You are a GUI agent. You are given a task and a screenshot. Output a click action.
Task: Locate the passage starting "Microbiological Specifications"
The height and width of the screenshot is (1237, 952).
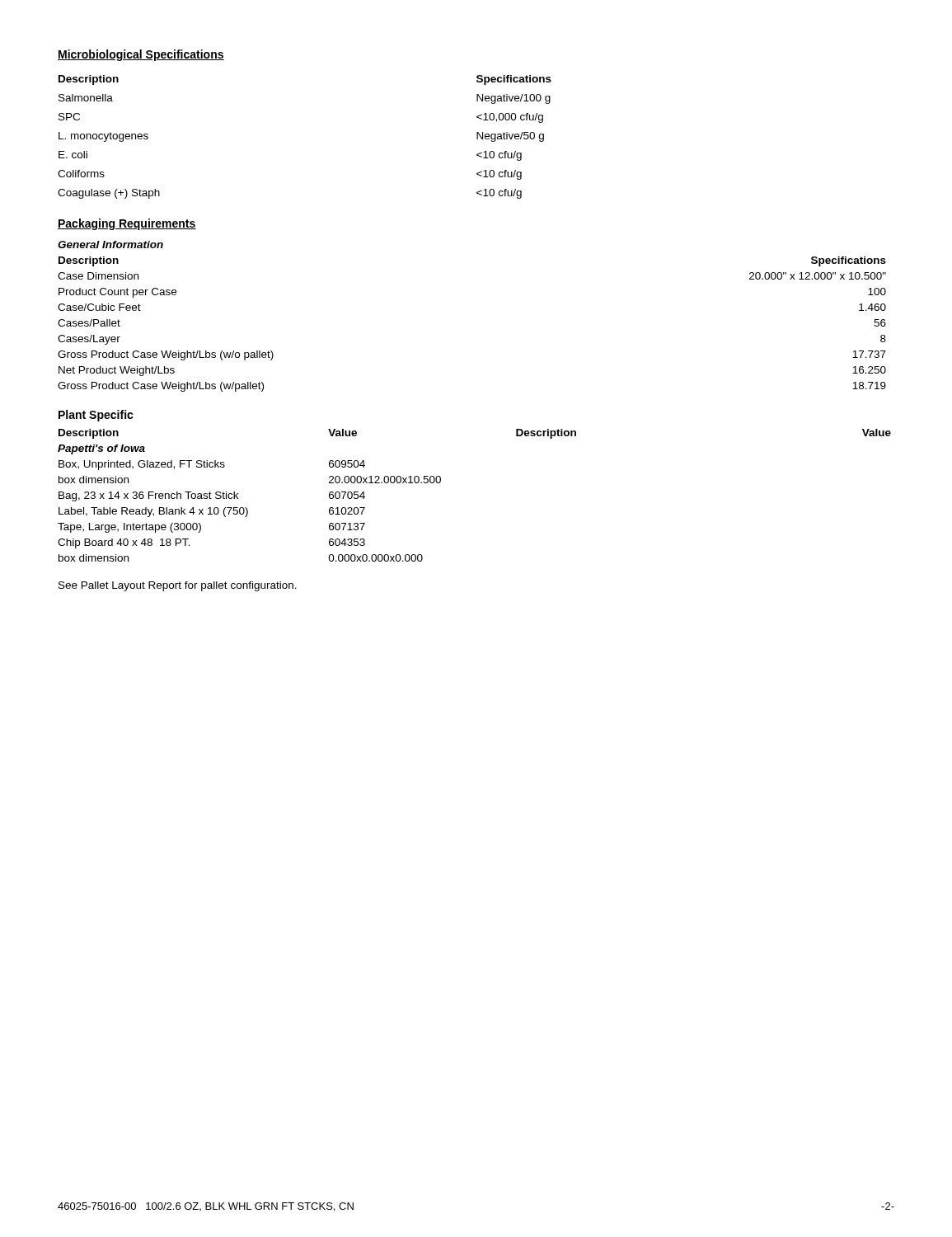point(141,54)
